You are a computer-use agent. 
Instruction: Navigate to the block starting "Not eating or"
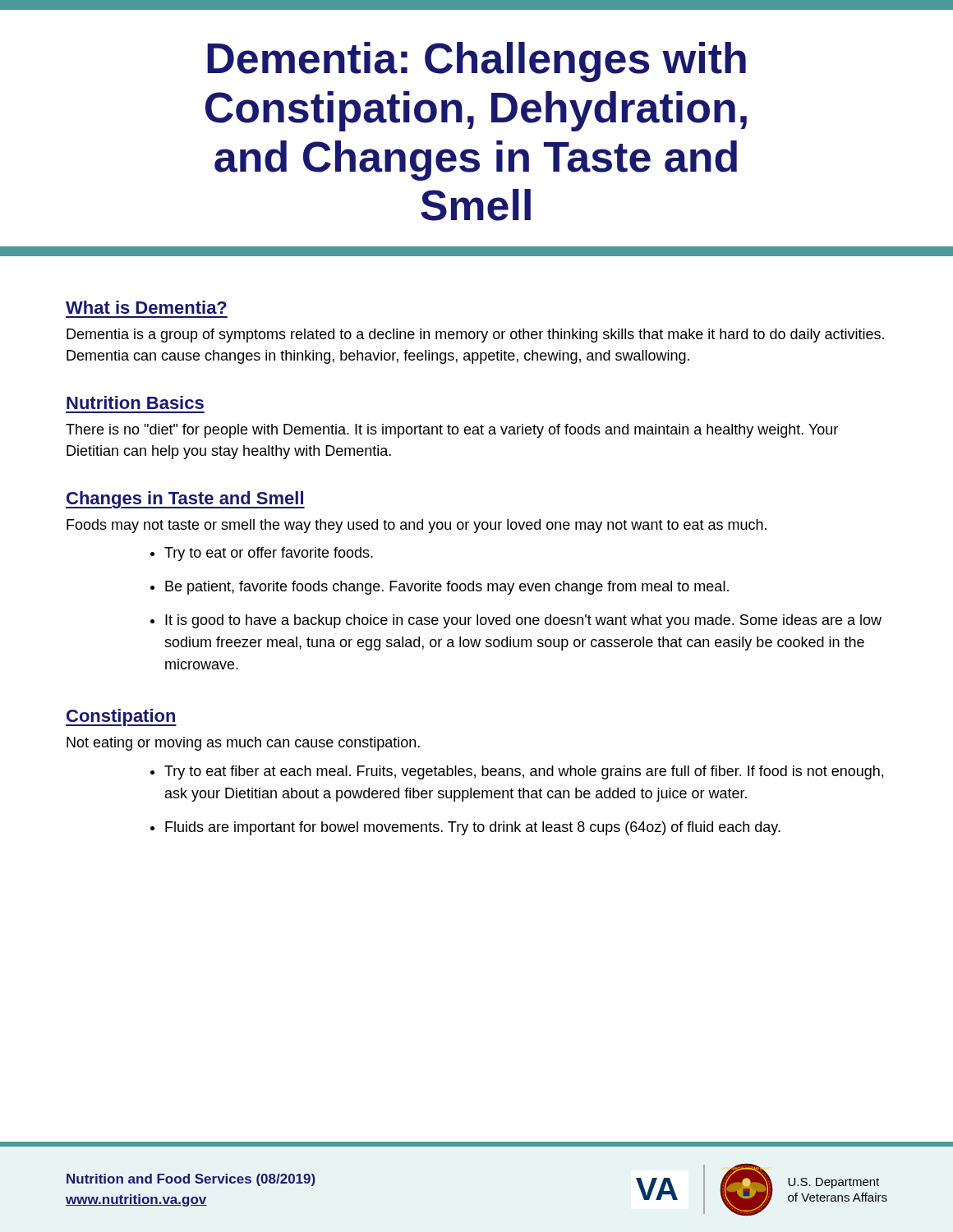243,744
